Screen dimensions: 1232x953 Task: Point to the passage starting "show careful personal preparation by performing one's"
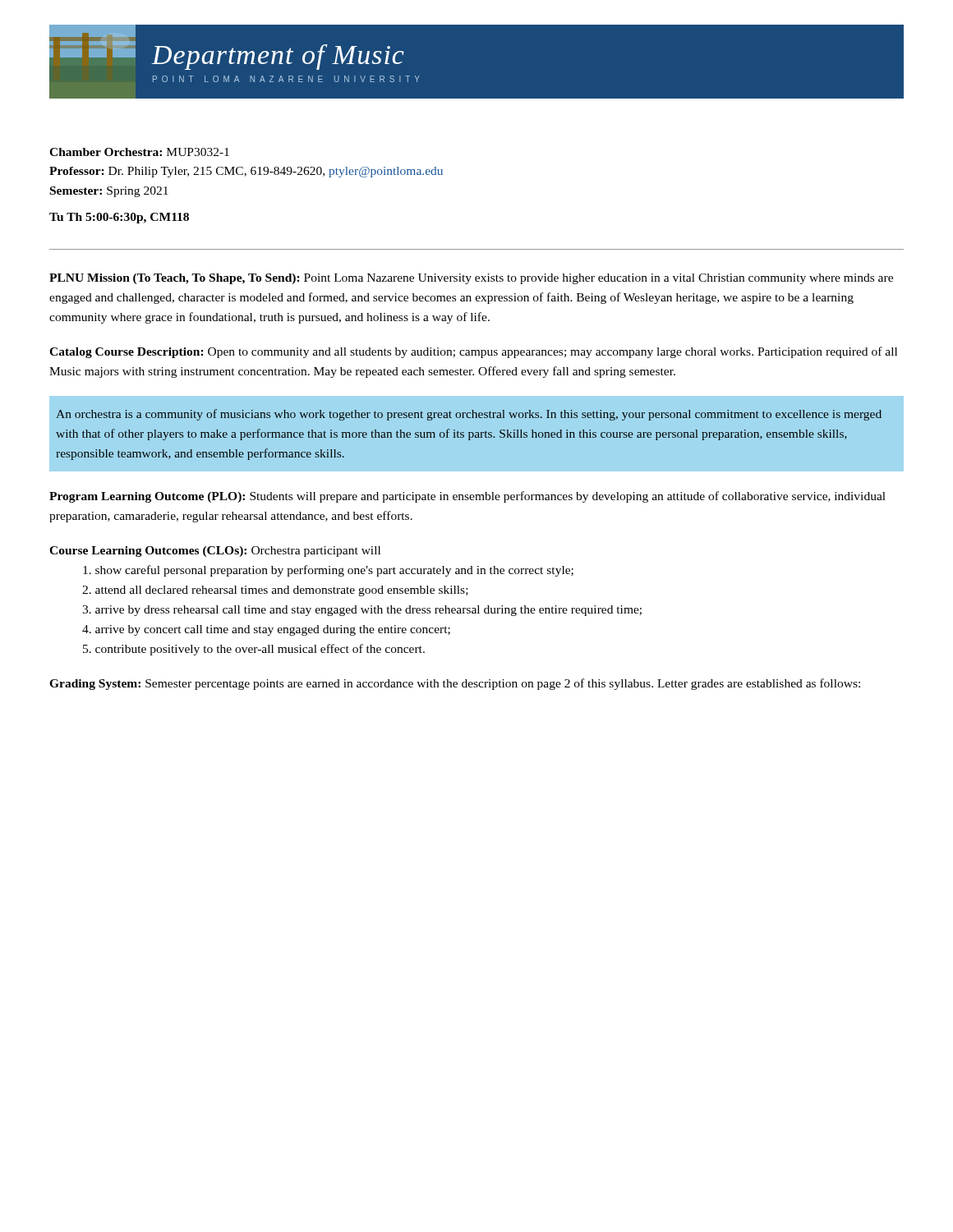tap(328, 569)
